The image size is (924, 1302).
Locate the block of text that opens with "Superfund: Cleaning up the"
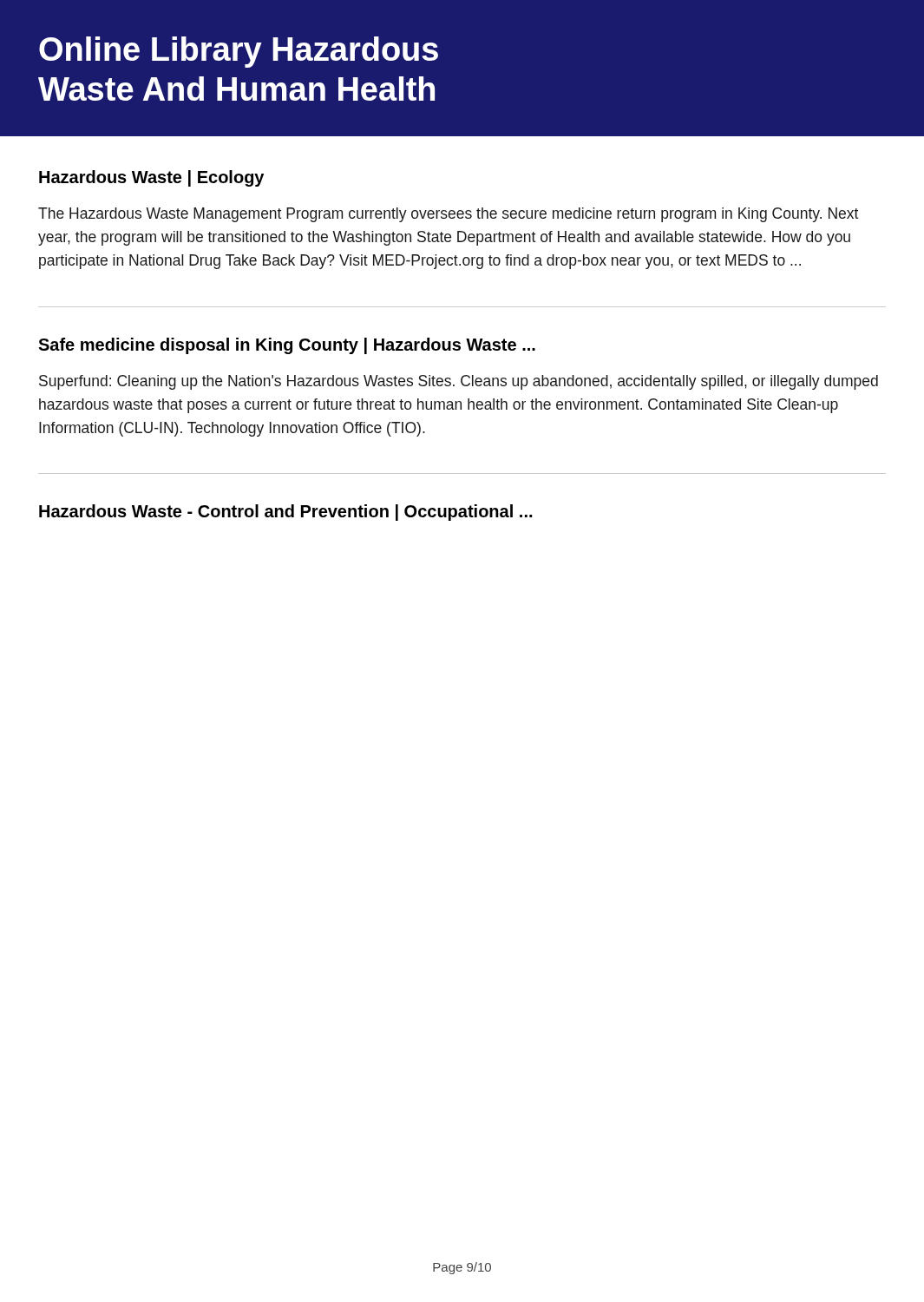point(462,405)
